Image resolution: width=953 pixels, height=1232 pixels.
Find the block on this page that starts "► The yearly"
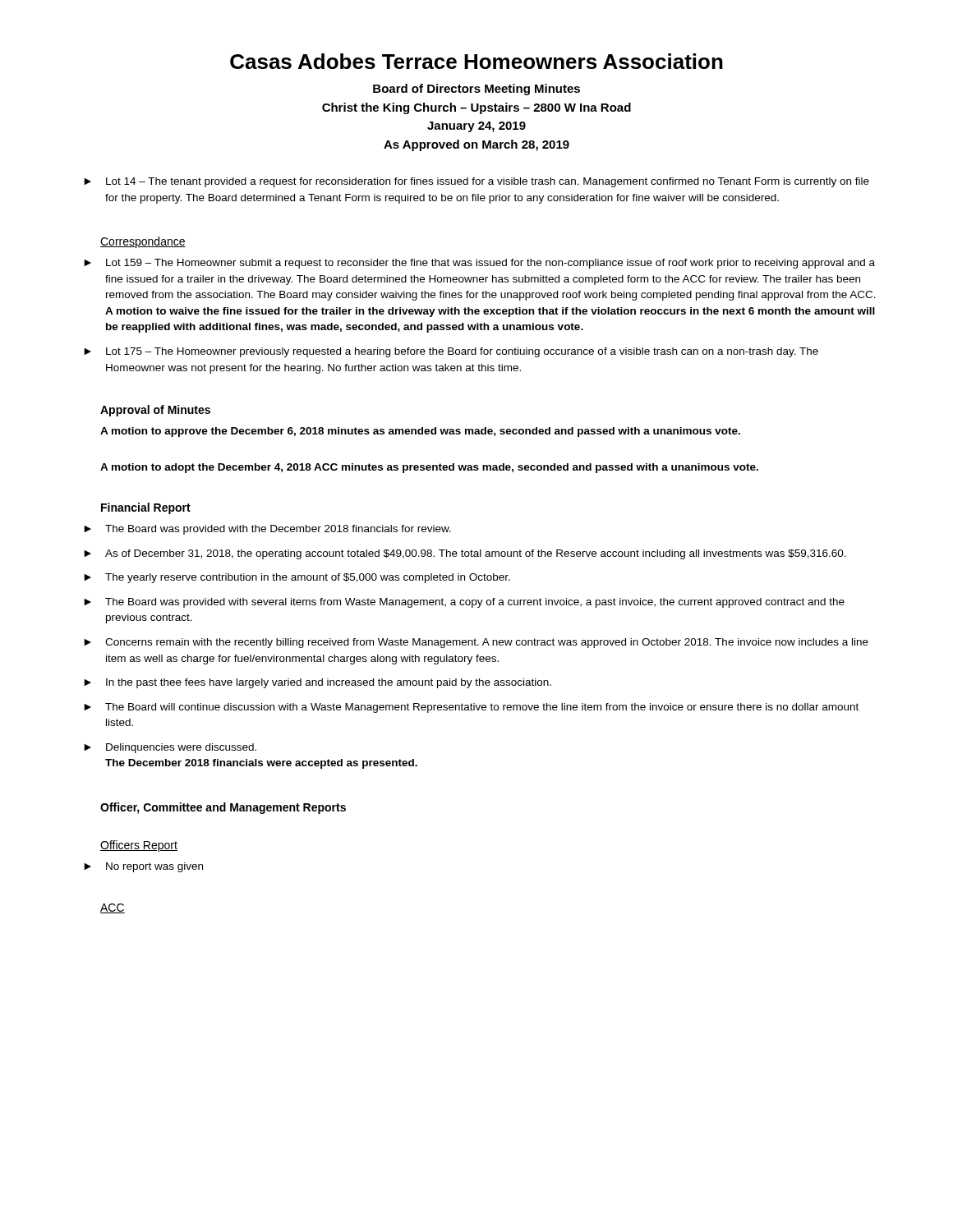point(481,577)
